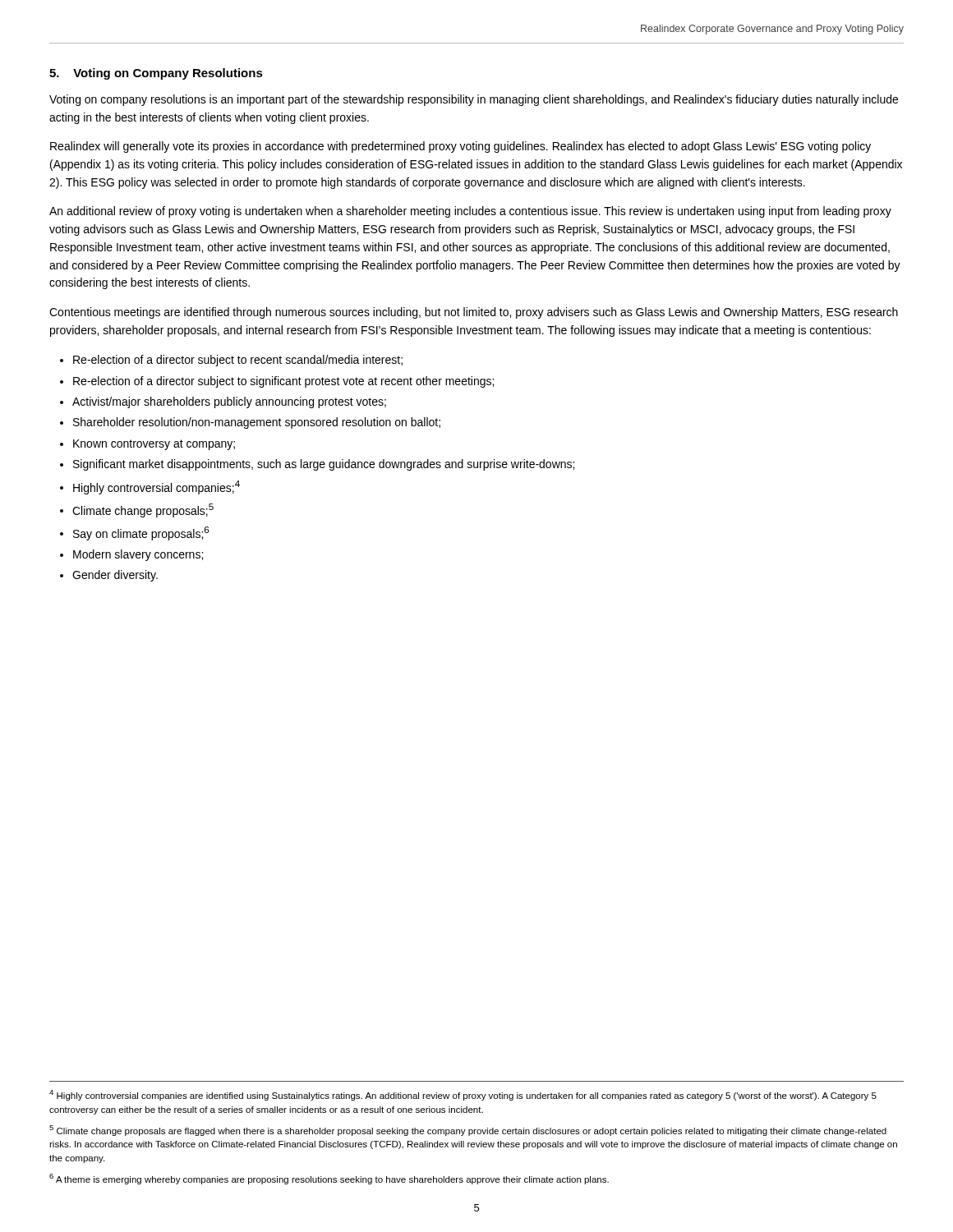
Task: Point to the element starting "Shareholder resolution/non-management sponsored resolution on ballot;"
Action: tap(257, 423)
